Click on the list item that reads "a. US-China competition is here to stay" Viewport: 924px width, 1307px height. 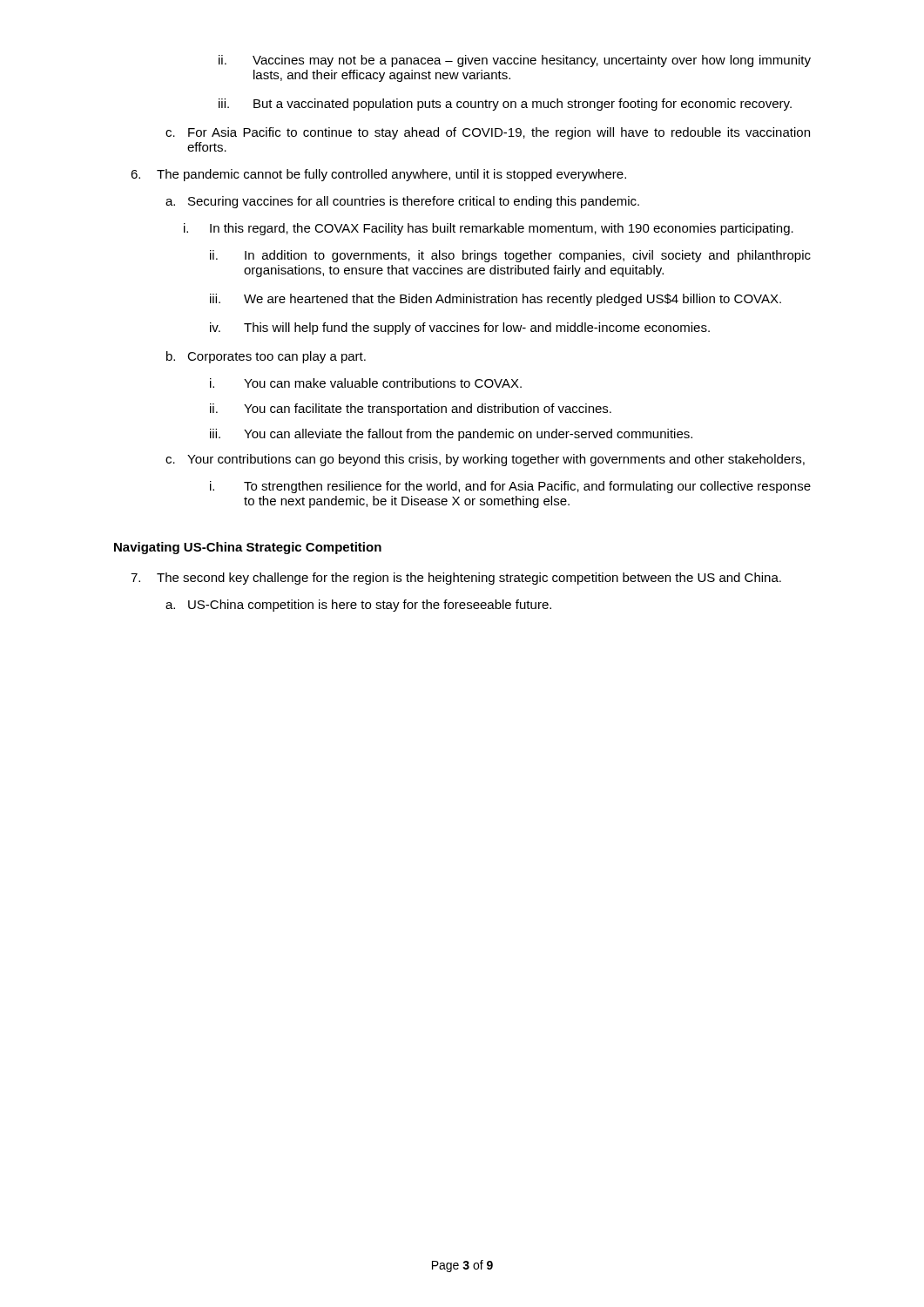coord(488,604)
